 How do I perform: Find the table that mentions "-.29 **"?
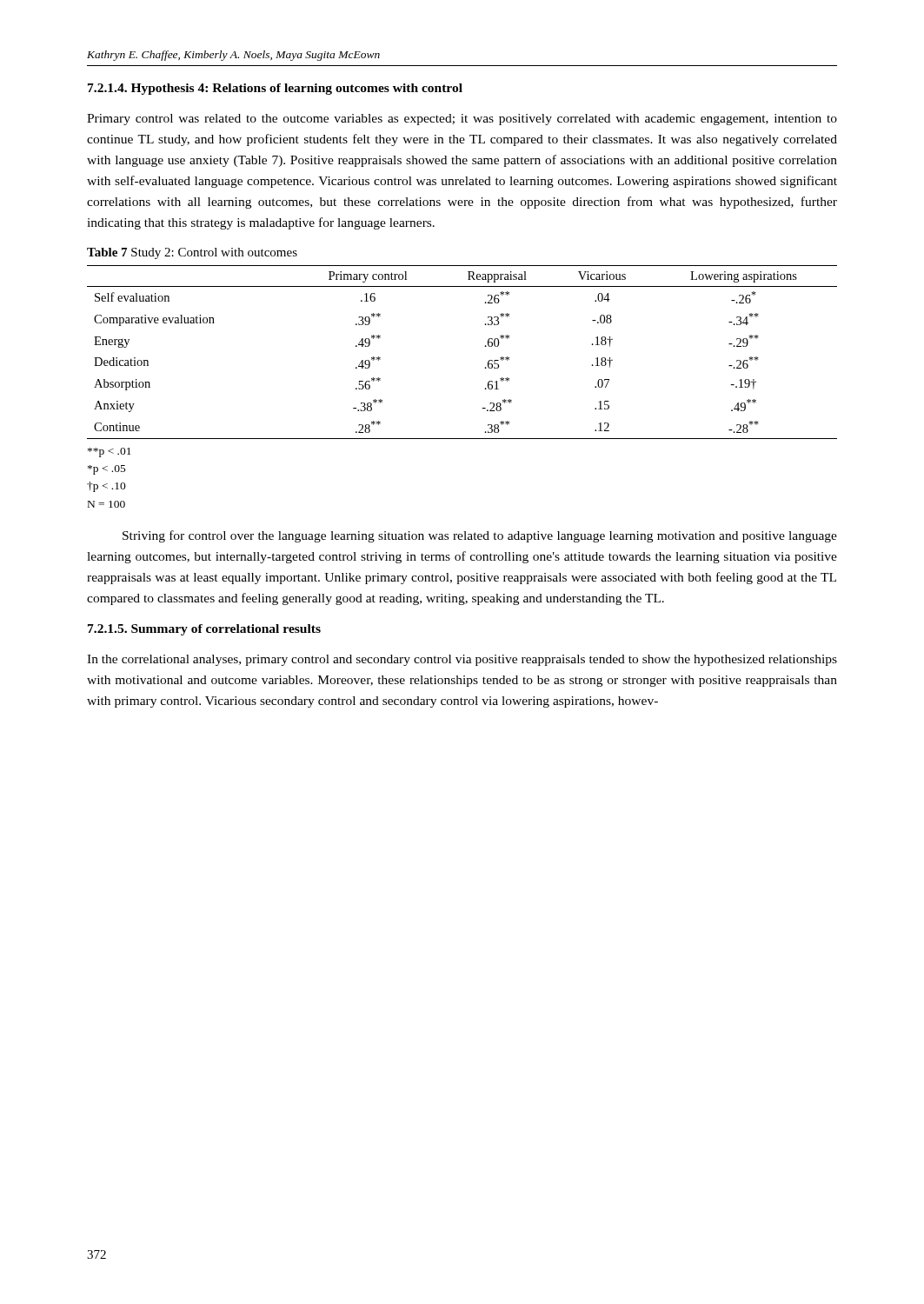(462, 352)
